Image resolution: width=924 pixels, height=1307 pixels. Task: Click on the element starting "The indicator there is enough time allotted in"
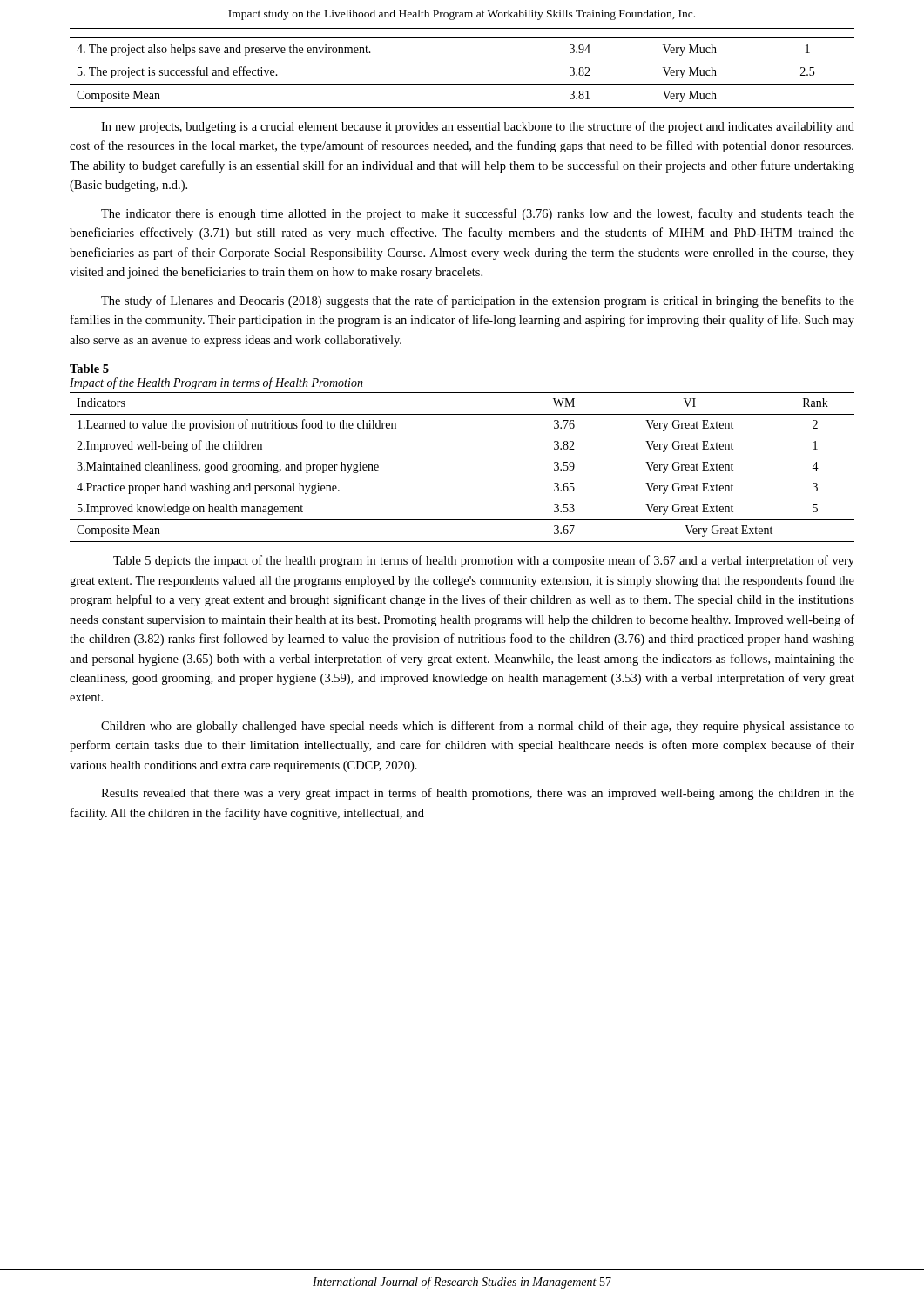pyautogui.click(x=462, y=243)
